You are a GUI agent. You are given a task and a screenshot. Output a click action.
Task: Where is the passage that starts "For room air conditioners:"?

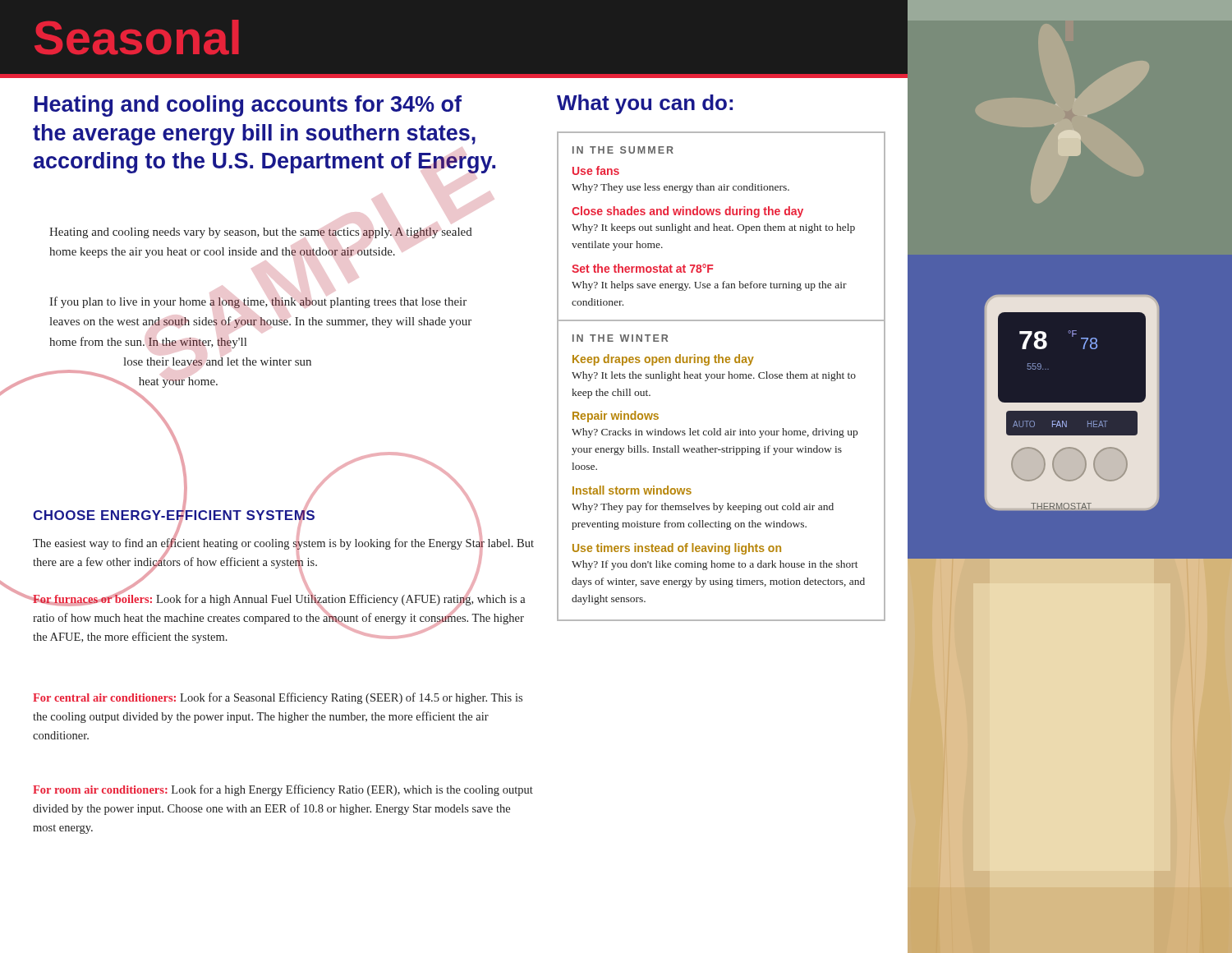click(x=283, y=808)
